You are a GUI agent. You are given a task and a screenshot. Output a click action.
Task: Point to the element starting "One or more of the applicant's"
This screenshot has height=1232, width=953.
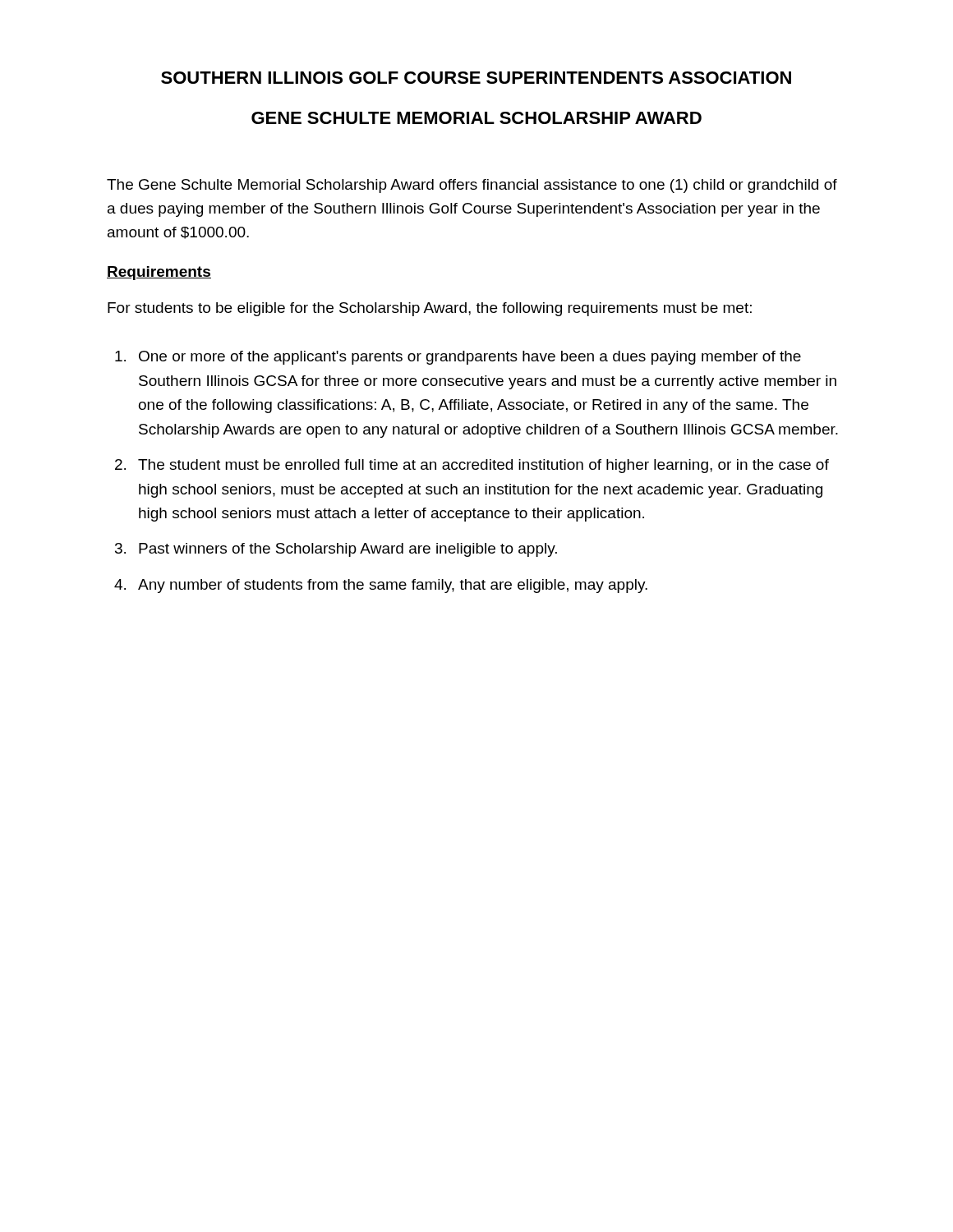click(x=489, y=393)
